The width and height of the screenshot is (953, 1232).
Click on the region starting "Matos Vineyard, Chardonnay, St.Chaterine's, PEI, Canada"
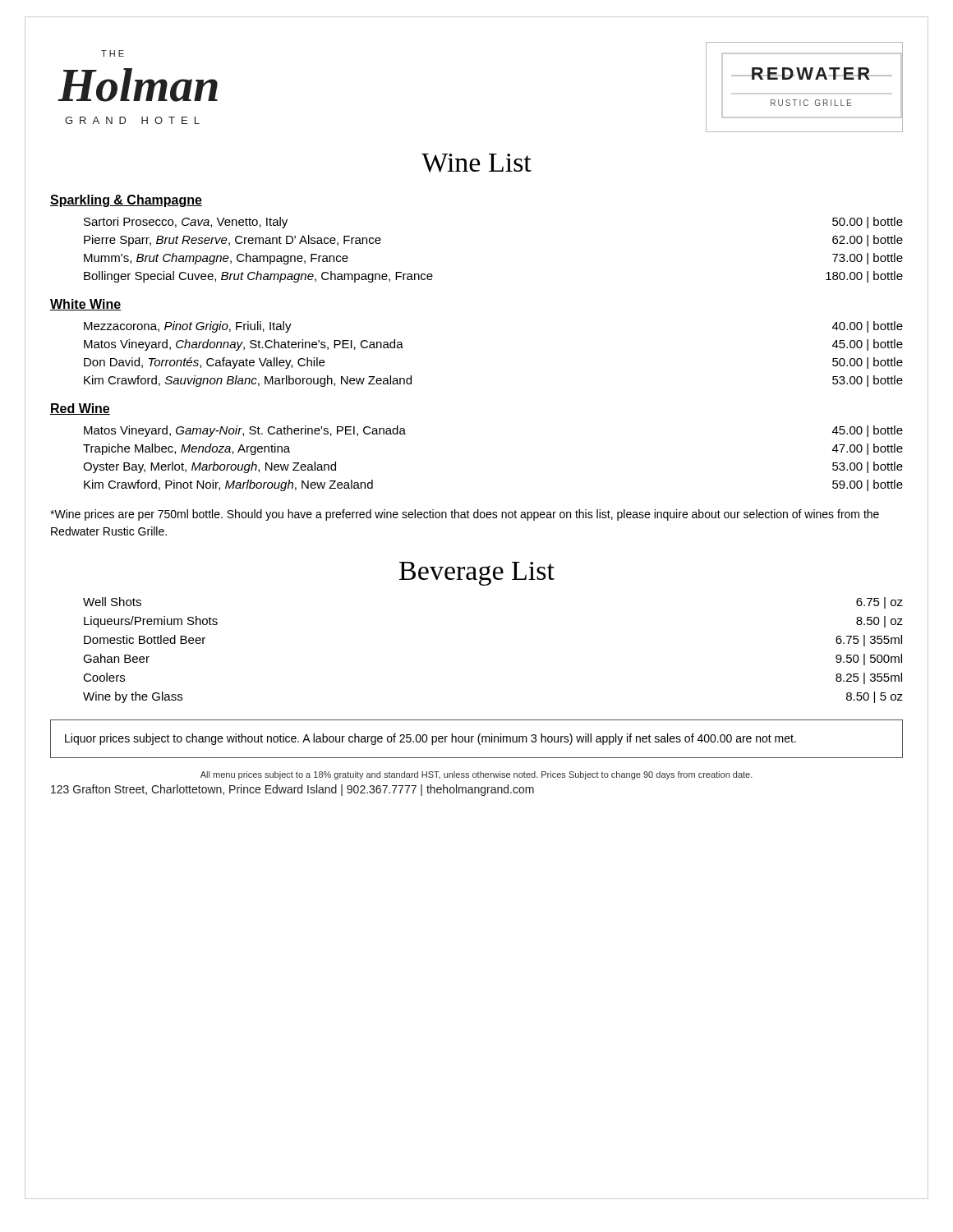coord(234,345)
